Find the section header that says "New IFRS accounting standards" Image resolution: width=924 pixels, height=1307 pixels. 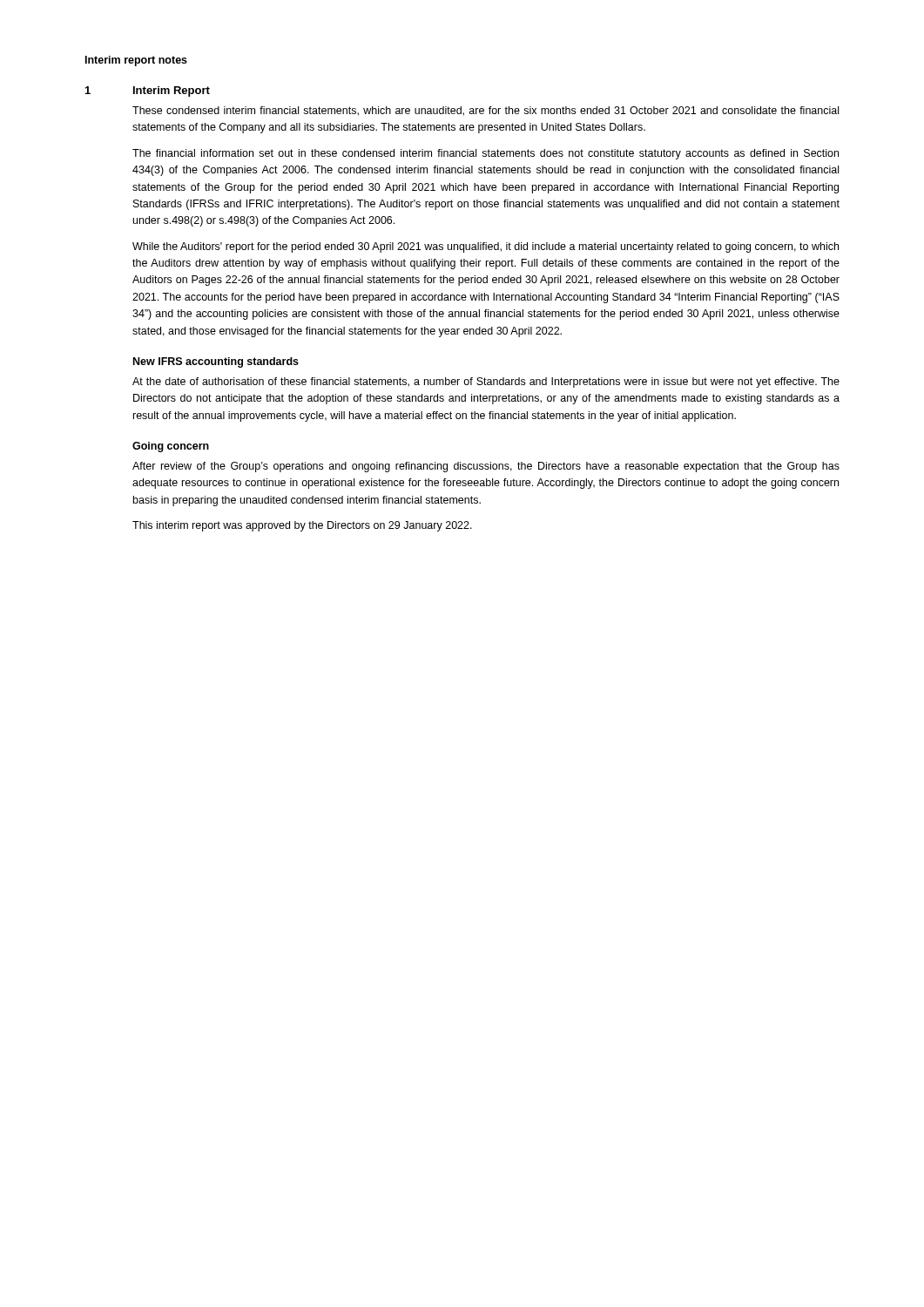pos(216,361)
